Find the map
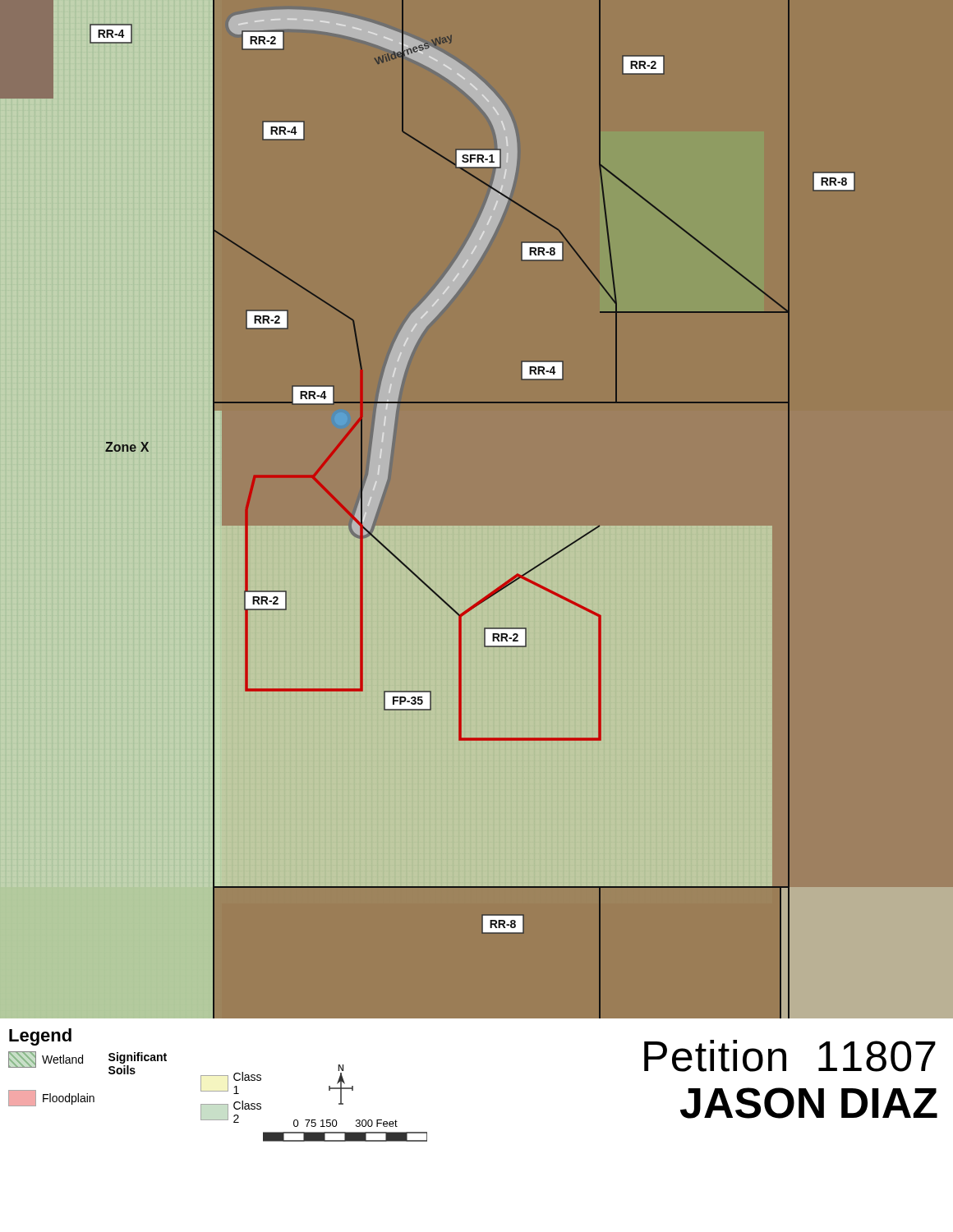The image size is (953, 1232). tap(476, 509)
